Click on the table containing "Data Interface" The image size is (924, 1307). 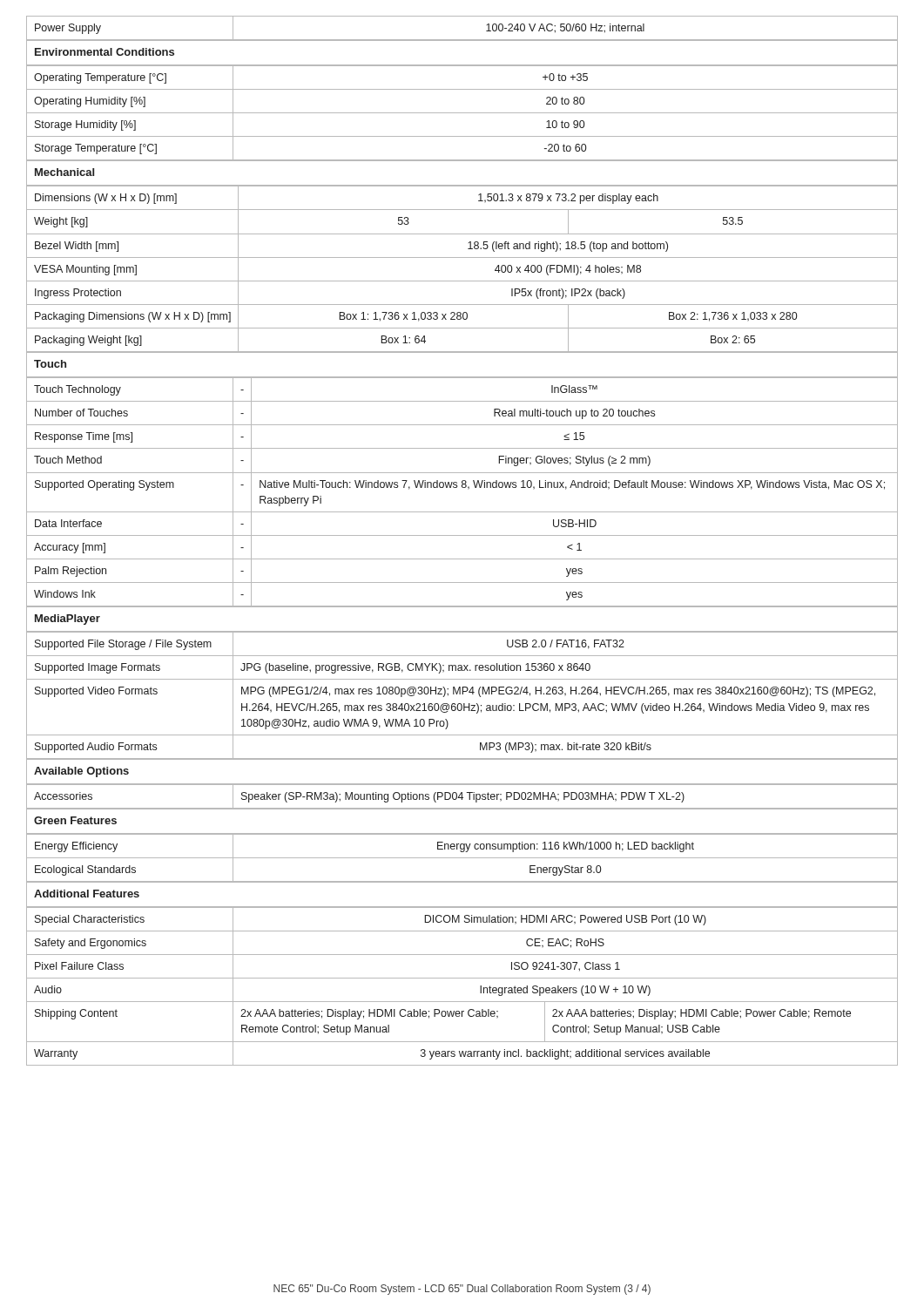462,492
